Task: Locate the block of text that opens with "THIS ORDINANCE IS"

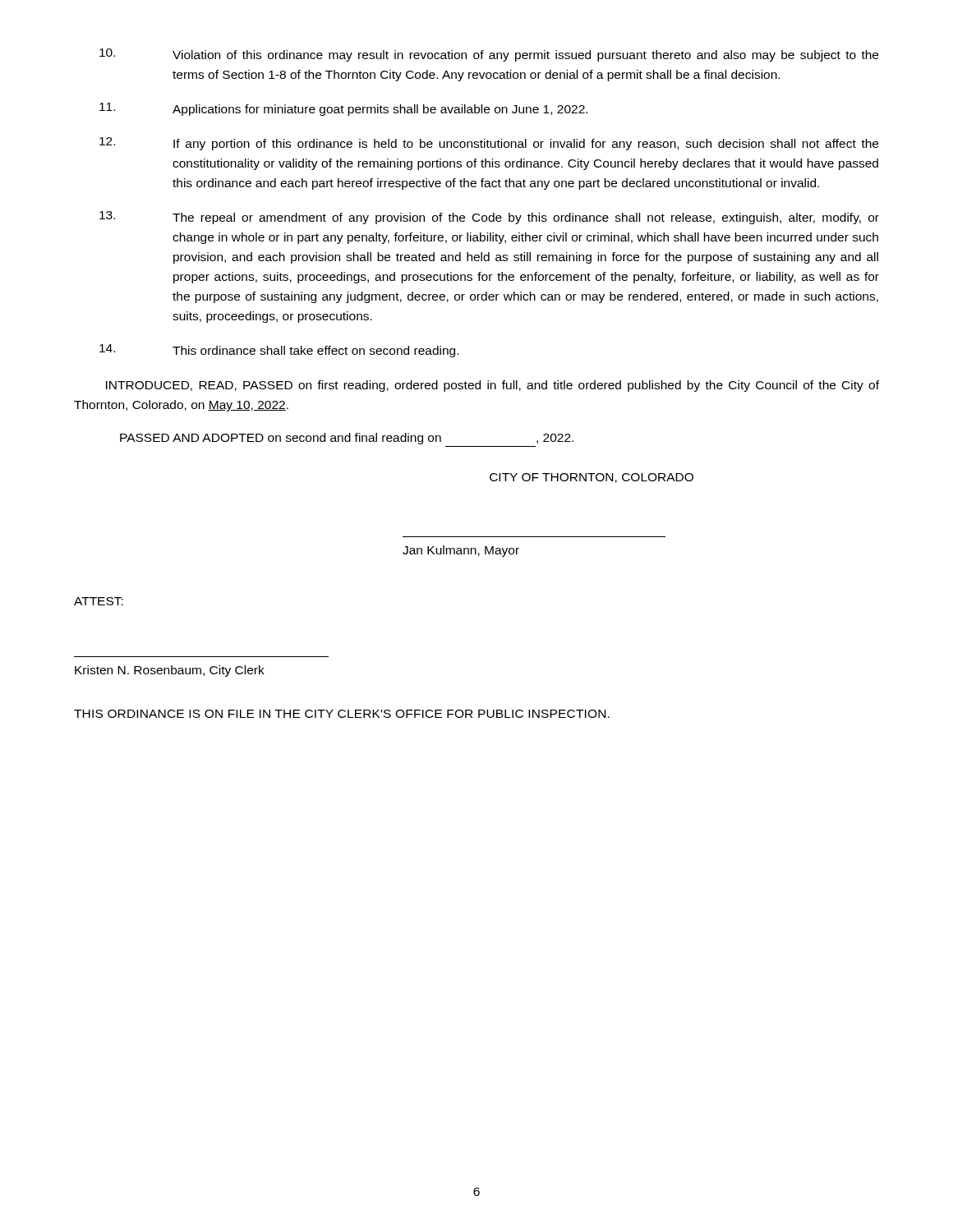Action: 342,713
